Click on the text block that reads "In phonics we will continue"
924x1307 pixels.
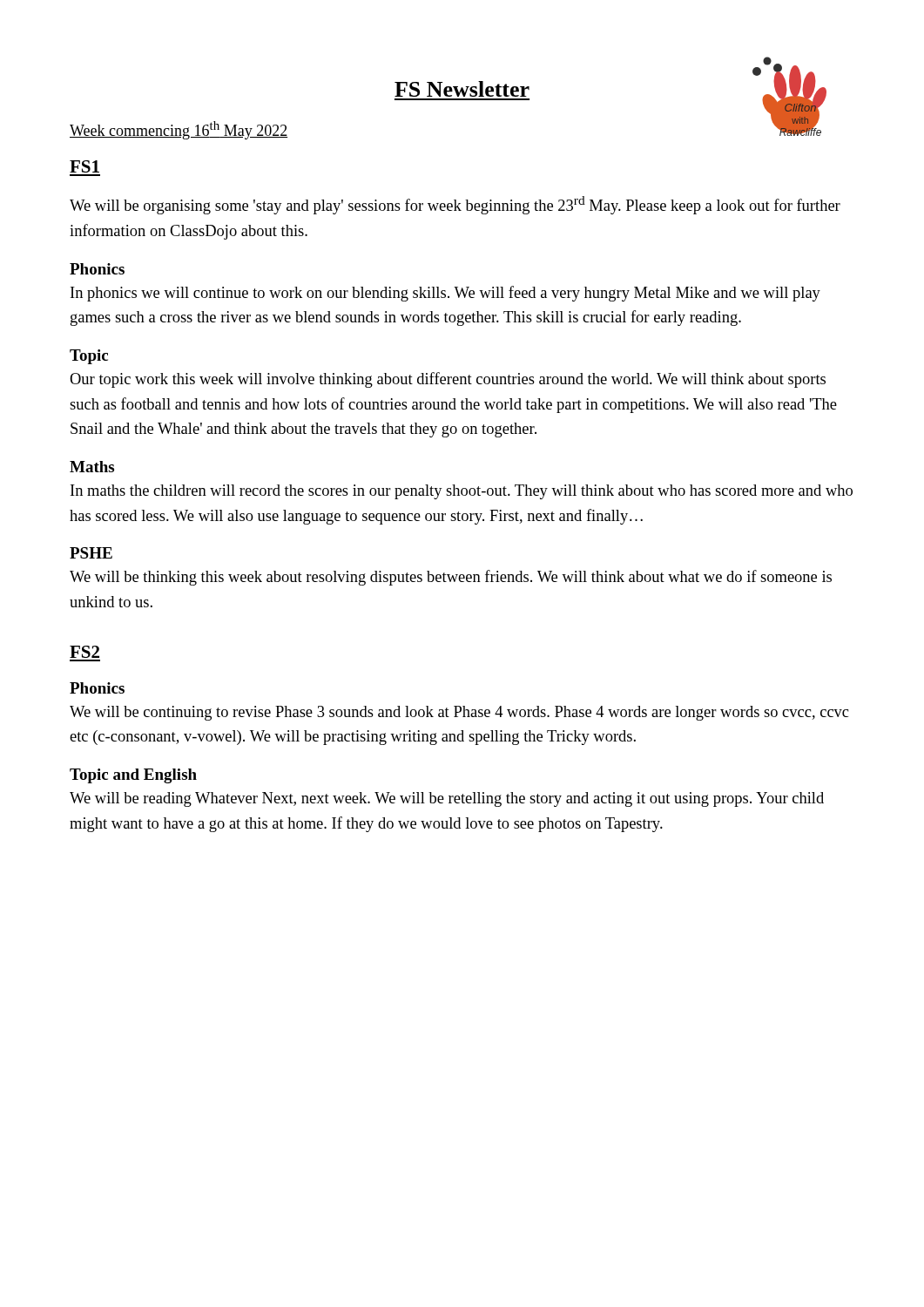(x=445, y=305)
